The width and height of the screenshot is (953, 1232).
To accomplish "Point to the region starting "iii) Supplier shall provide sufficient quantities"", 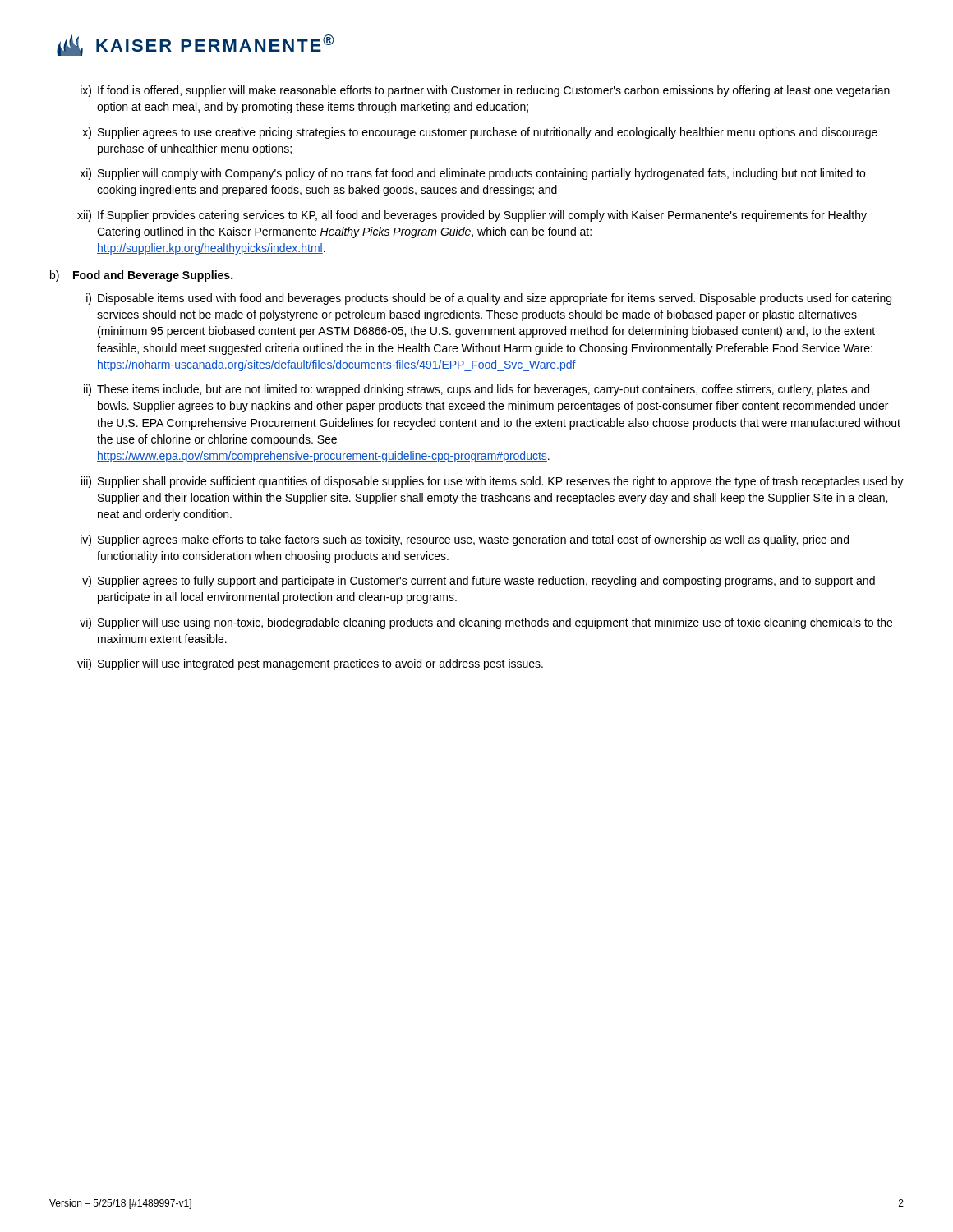I will [x=476, y=498].
